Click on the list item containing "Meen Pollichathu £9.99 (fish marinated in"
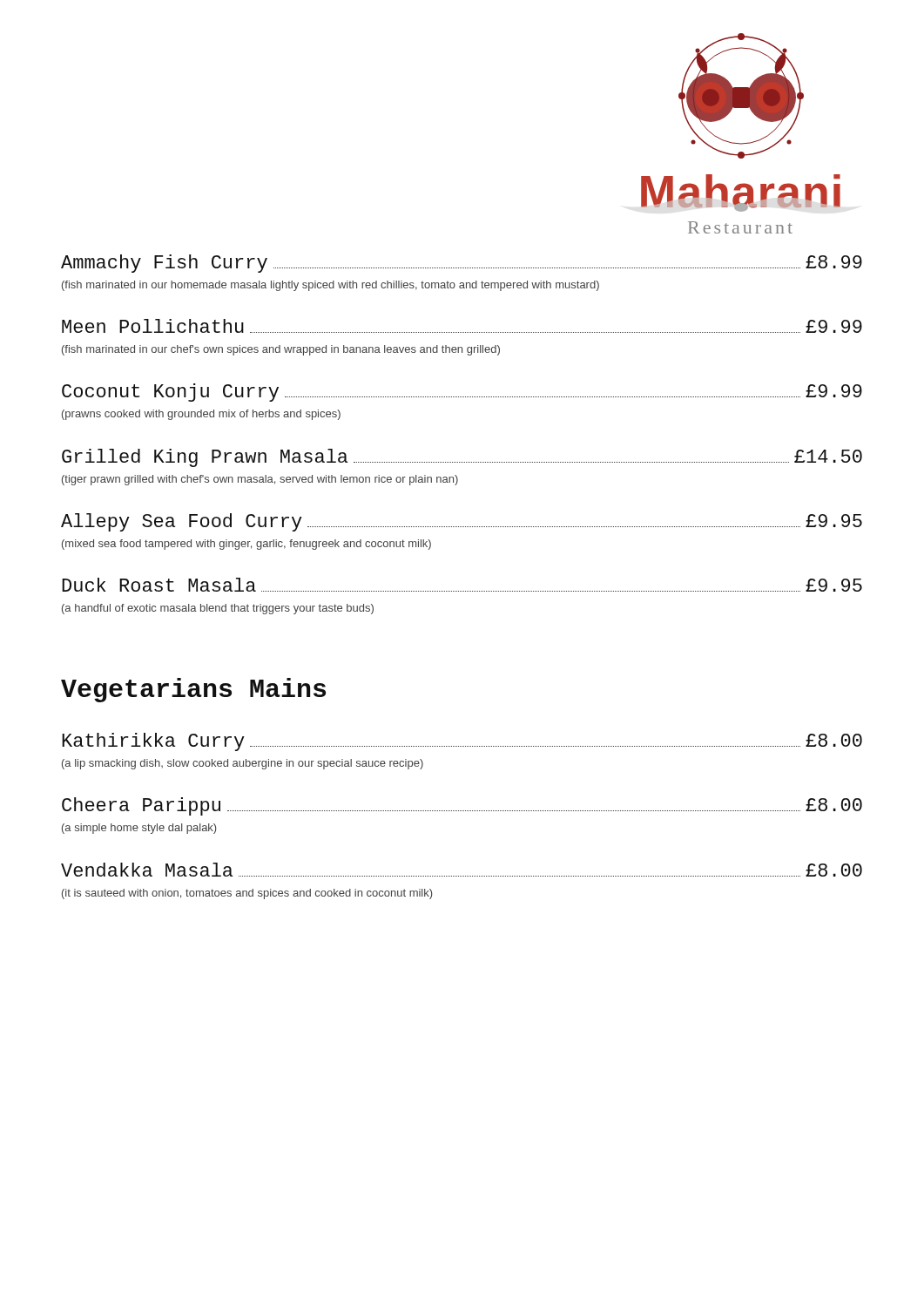Viewport: 924px width, 1307px height. 462,337
